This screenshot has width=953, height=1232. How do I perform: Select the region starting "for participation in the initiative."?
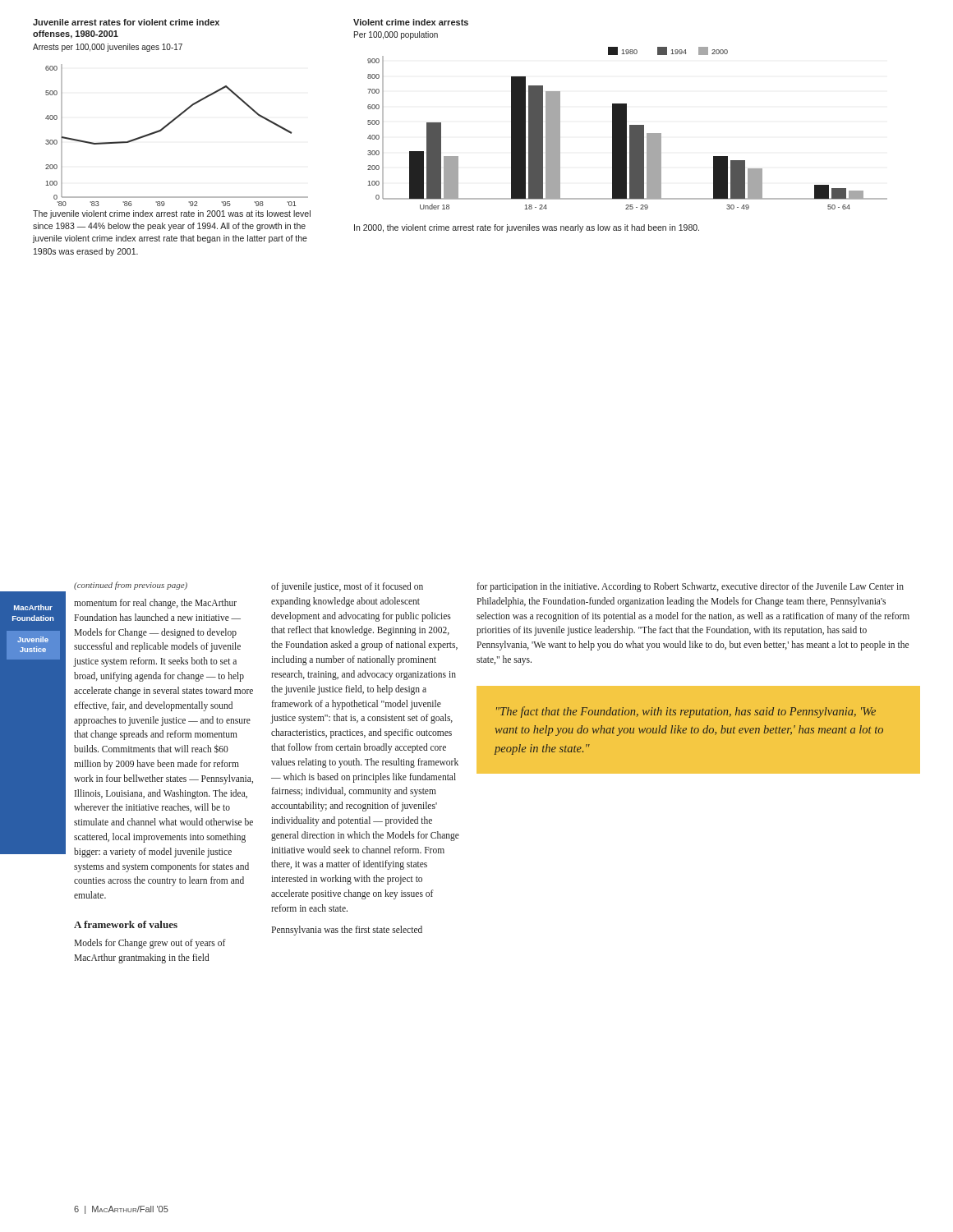pos(693,623)
